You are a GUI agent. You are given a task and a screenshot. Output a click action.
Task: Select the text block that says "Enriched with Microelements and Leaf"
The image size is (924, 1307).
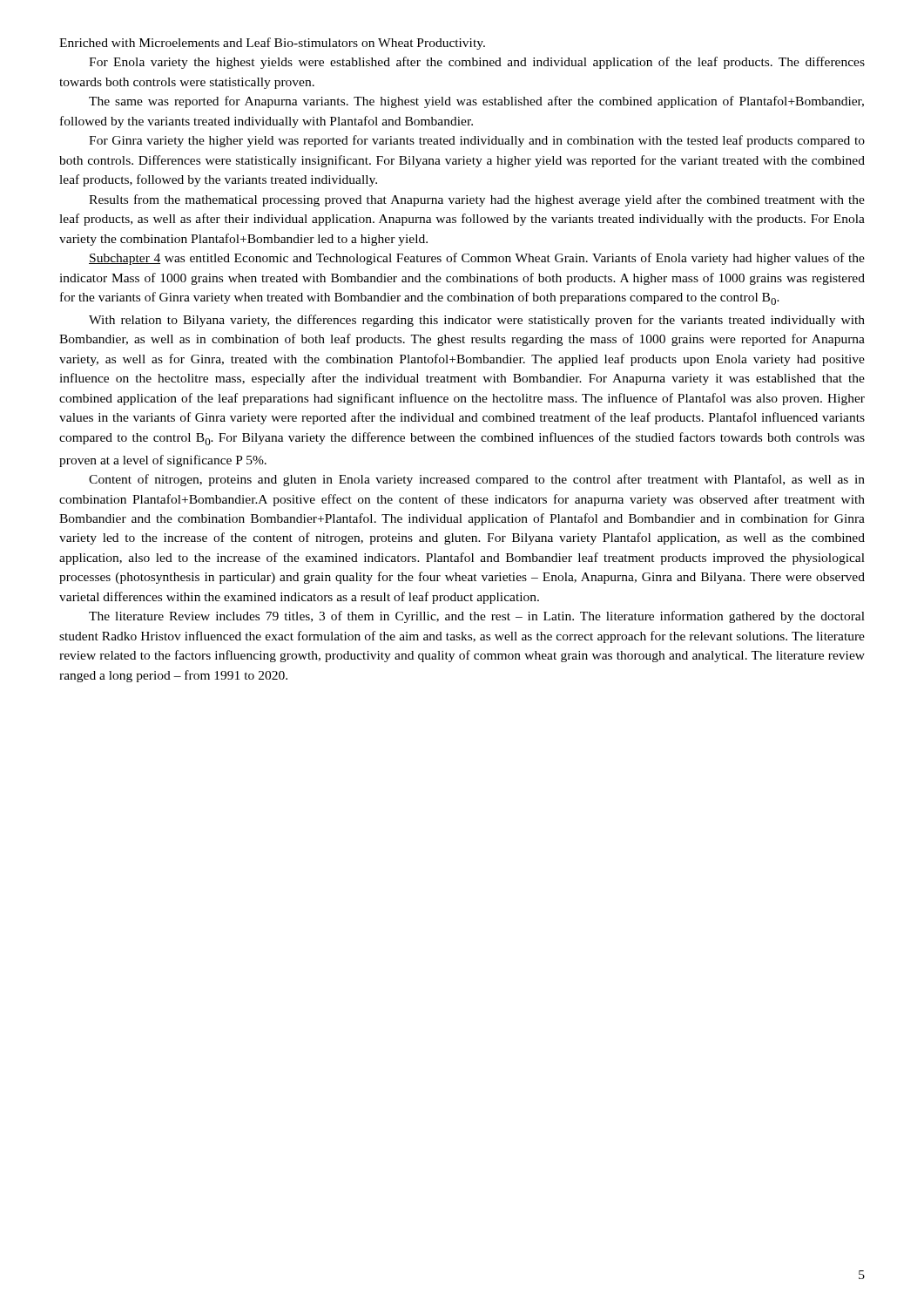[462, 43]
